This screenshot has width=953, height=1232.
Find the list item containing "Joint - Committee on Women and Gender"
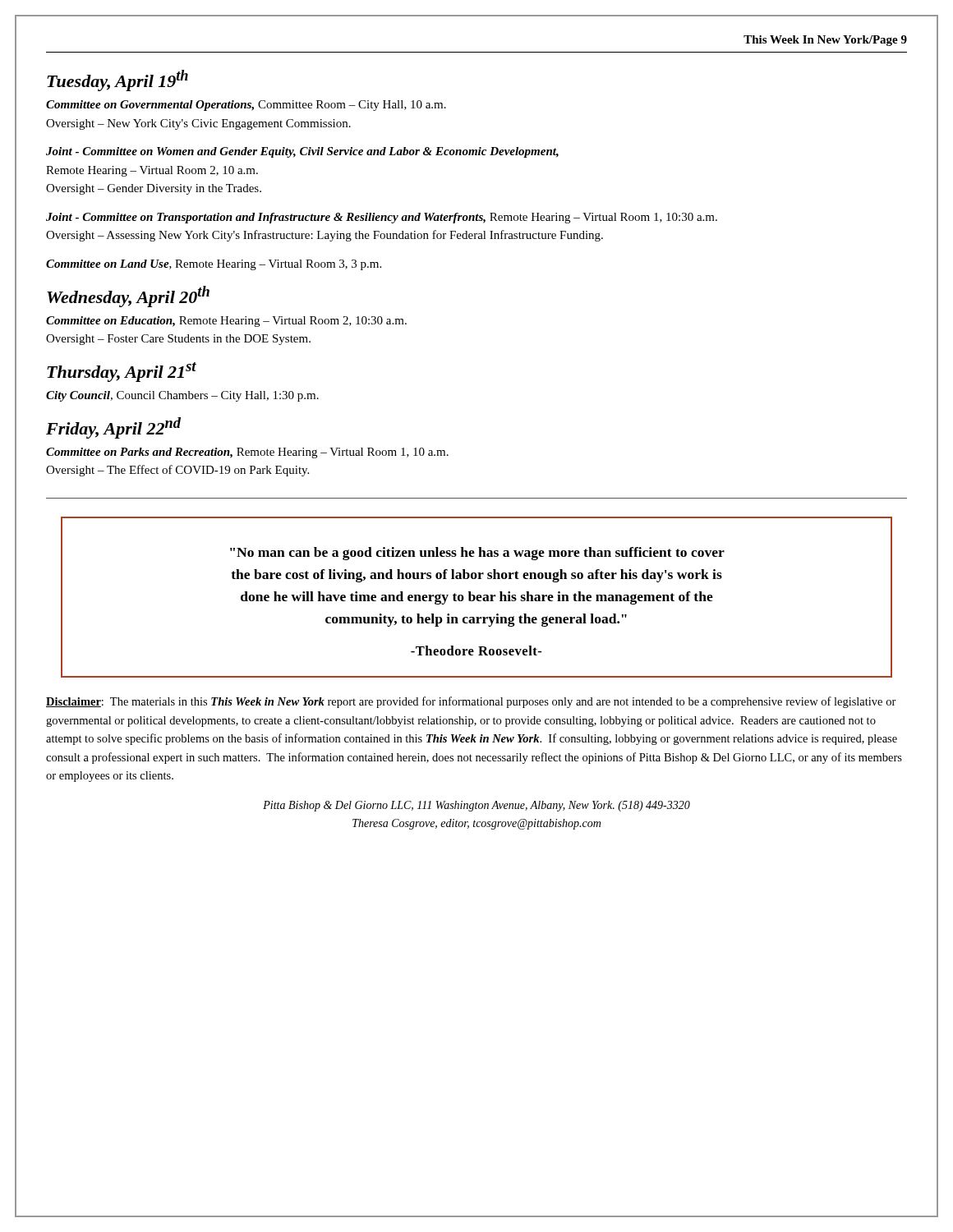(302, 152)
